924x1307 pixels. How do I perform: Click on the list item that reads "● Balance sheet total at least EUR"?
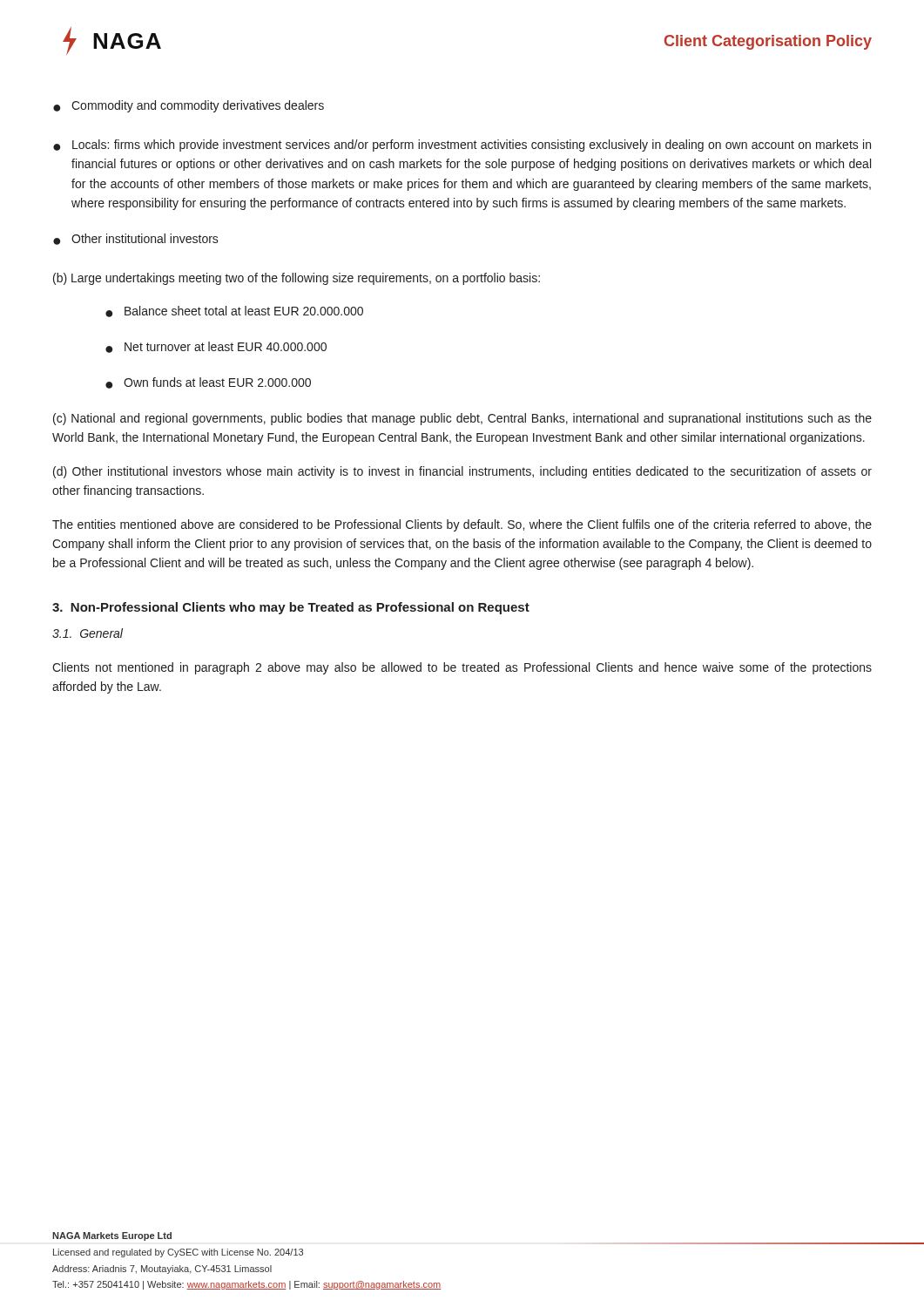pyautogui.click(x=234, y=312)
